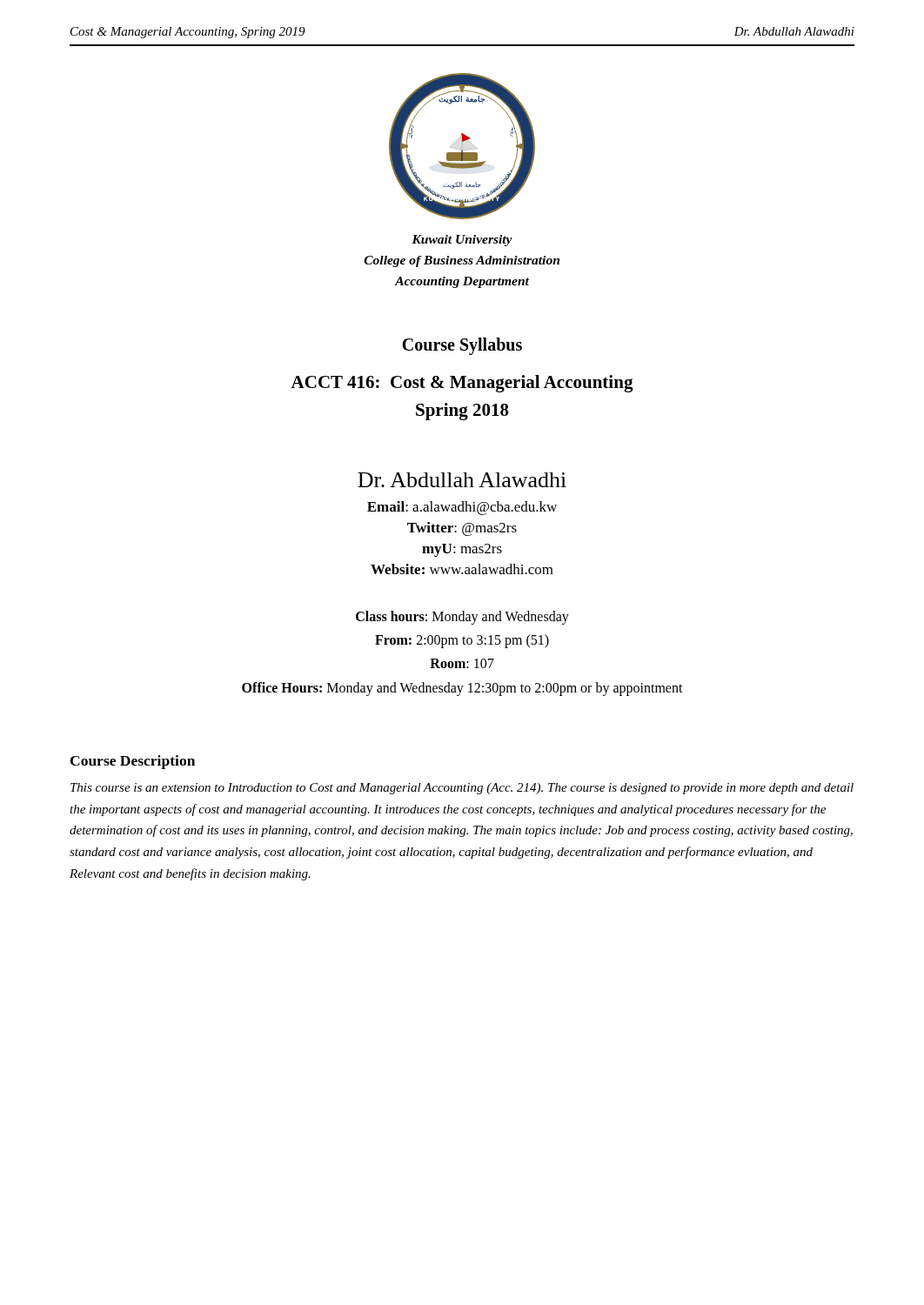
Task: Select the section header
Action: click(132, 760)
